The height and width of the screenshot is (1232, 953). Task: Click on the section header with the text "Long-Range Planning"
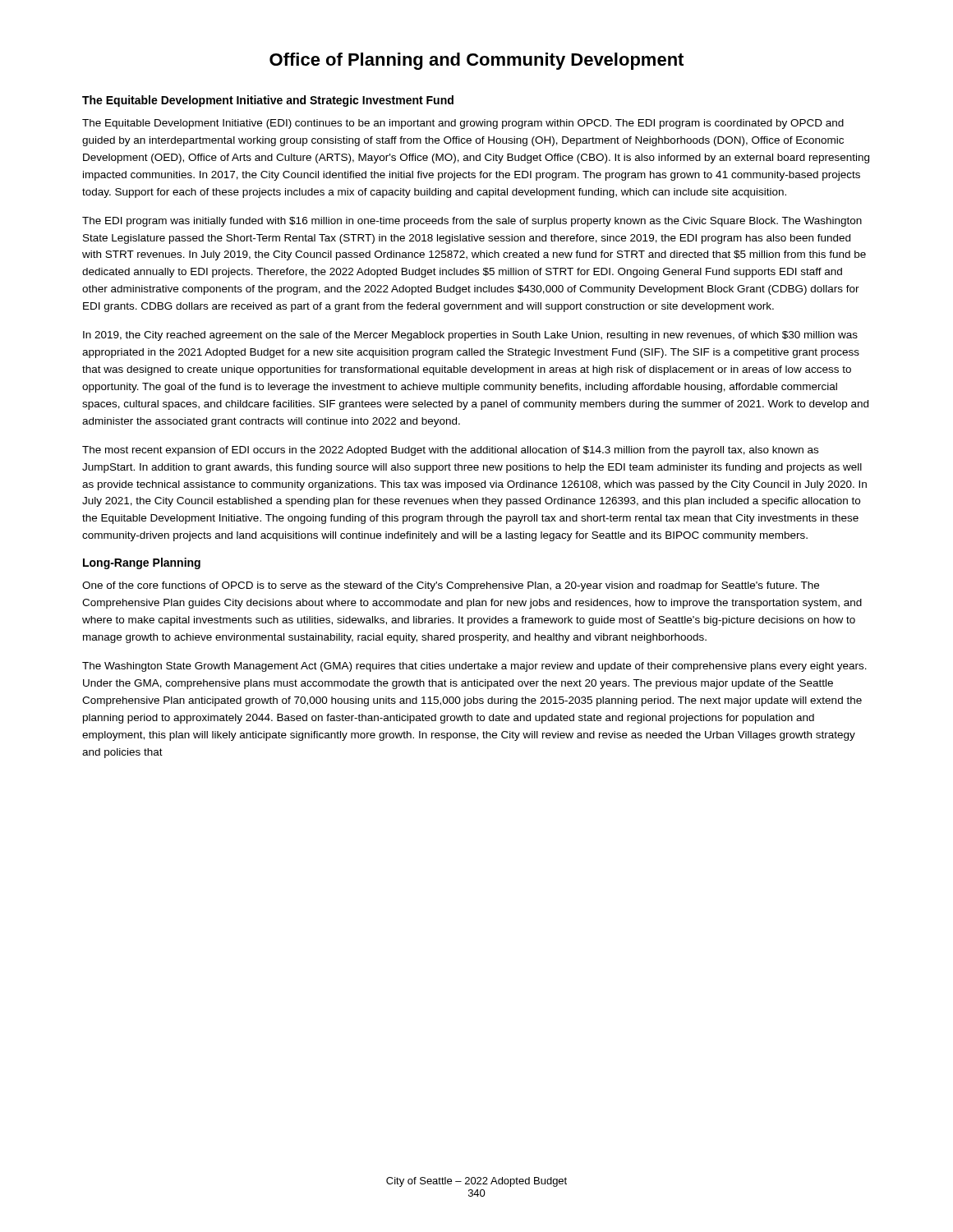tap(142, 563)
